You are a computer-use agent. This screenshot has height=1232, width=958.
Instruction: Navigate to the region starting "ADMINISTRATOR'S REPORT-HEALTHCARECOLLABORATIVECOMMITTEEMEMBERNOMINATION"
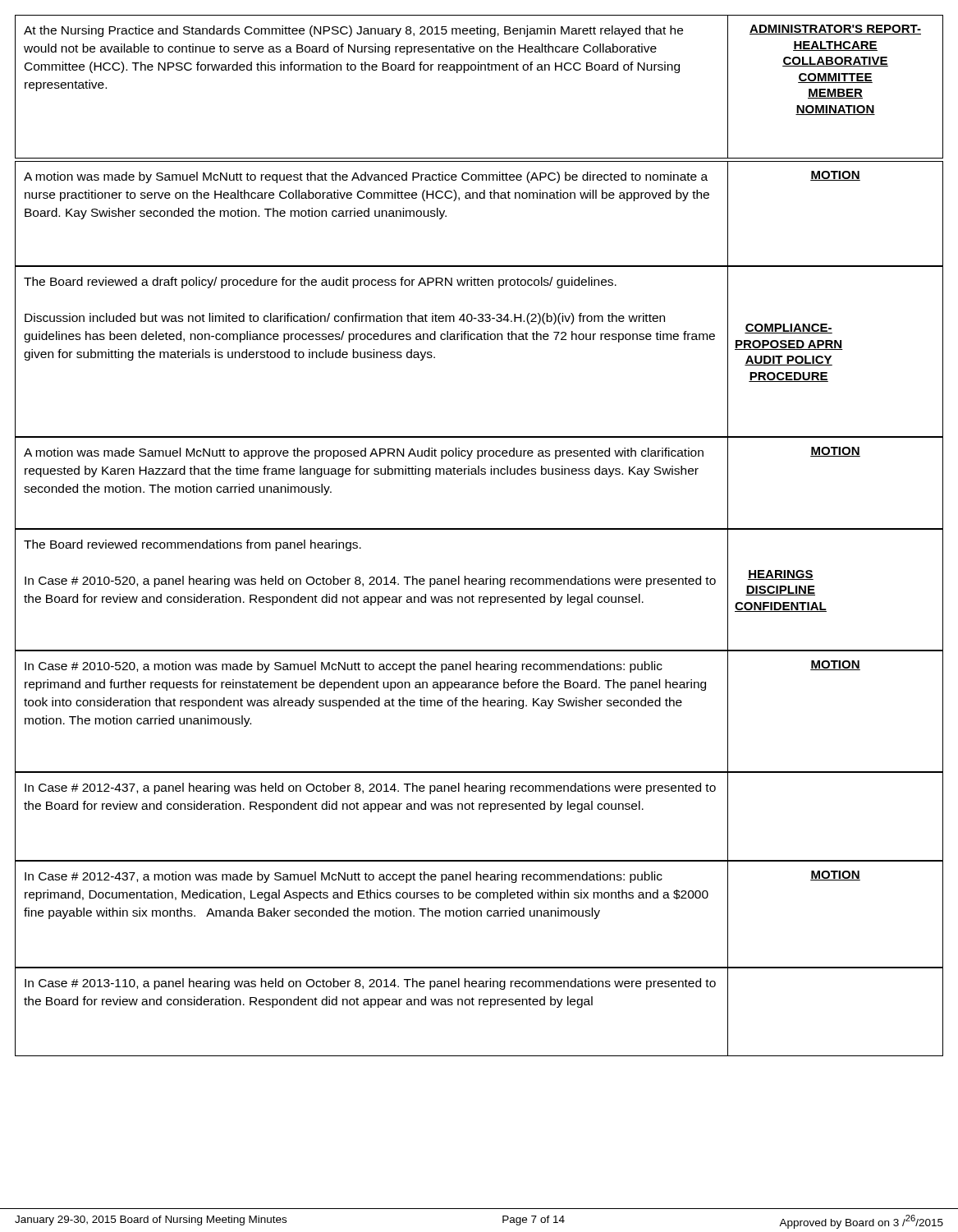[x=835, y=69]
